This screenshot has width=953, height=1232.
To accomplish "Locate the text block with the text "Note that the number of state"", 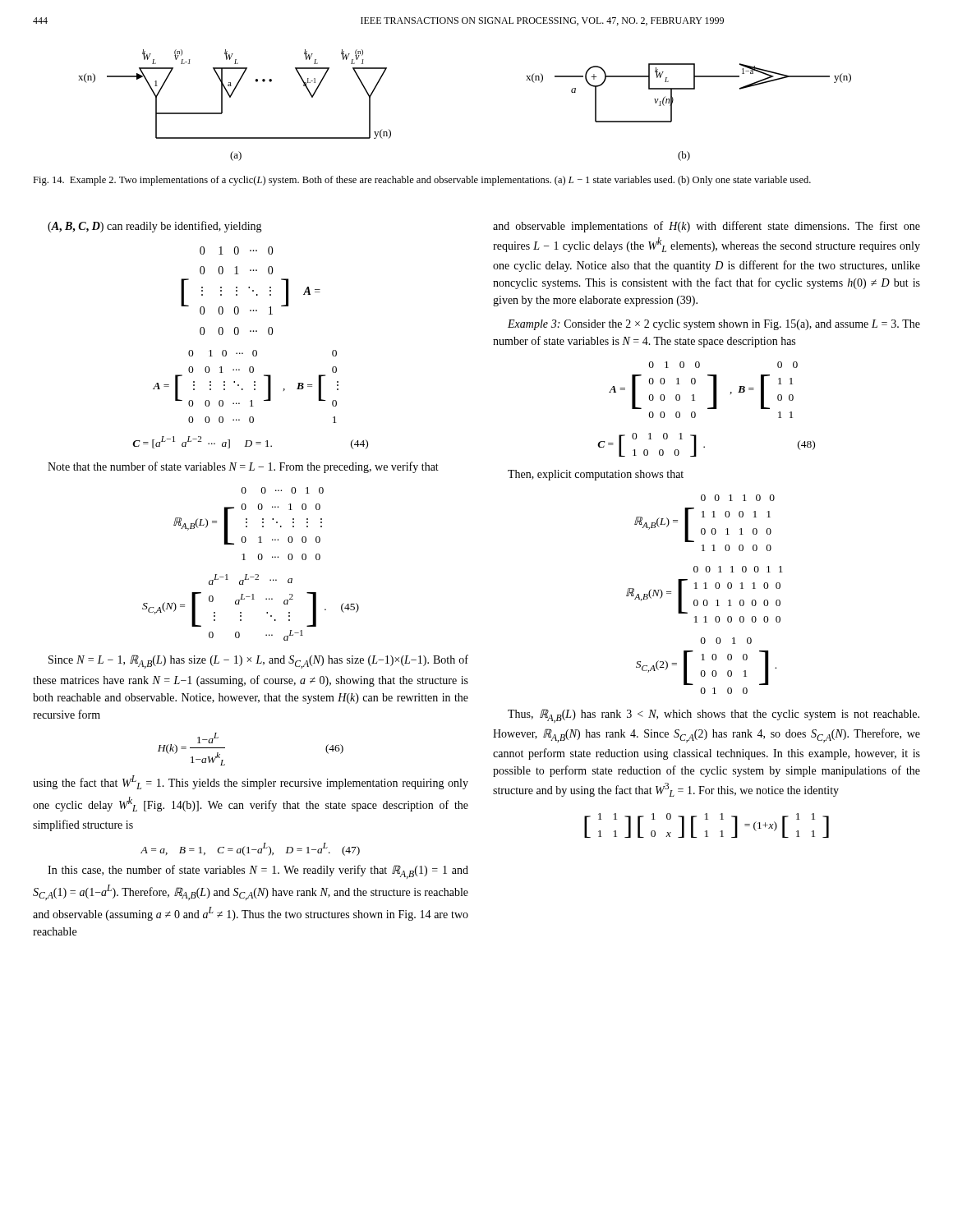I will tap(251, 467).
